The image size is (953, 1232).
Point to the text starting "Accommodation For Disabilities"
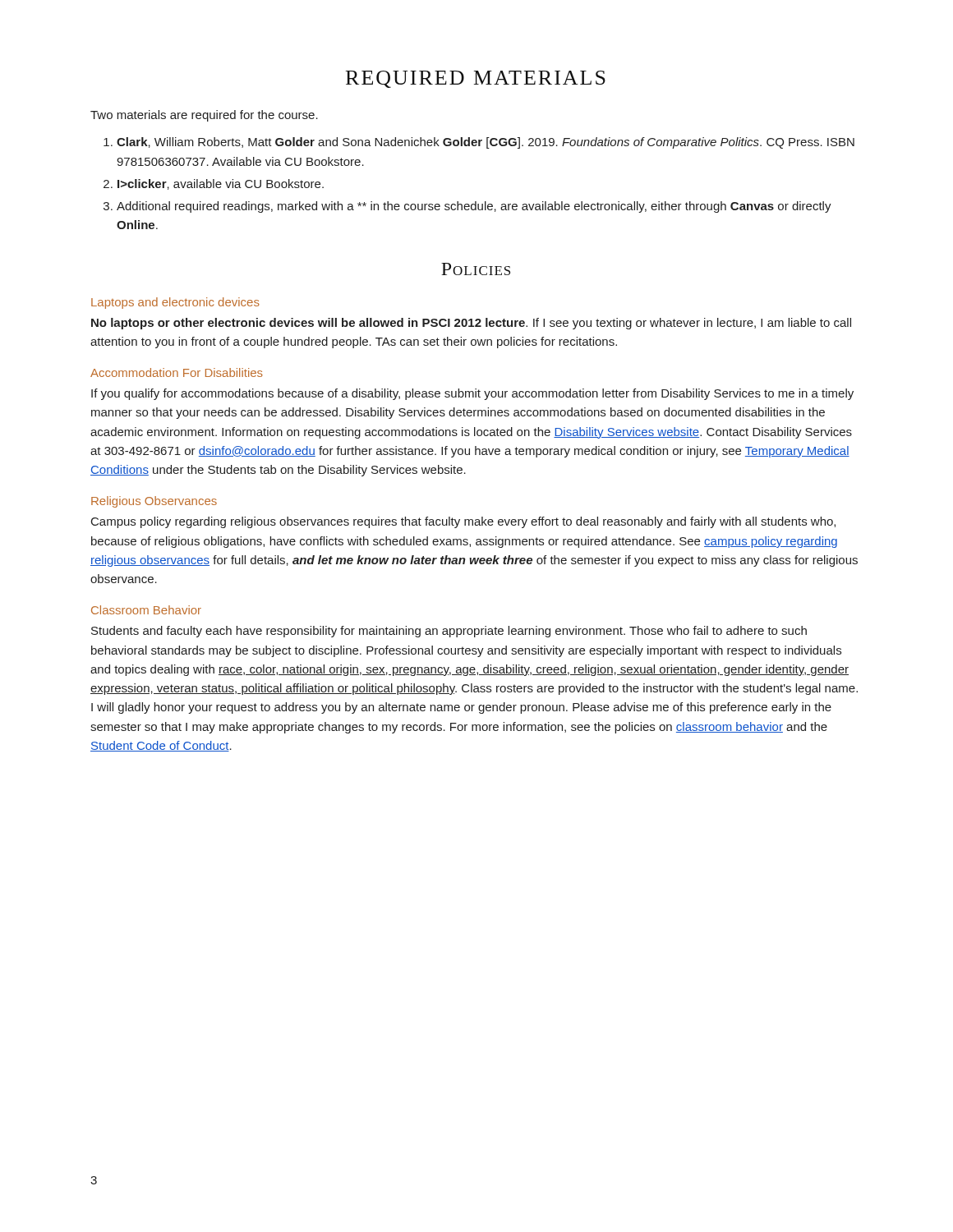[x=177, y=372]
